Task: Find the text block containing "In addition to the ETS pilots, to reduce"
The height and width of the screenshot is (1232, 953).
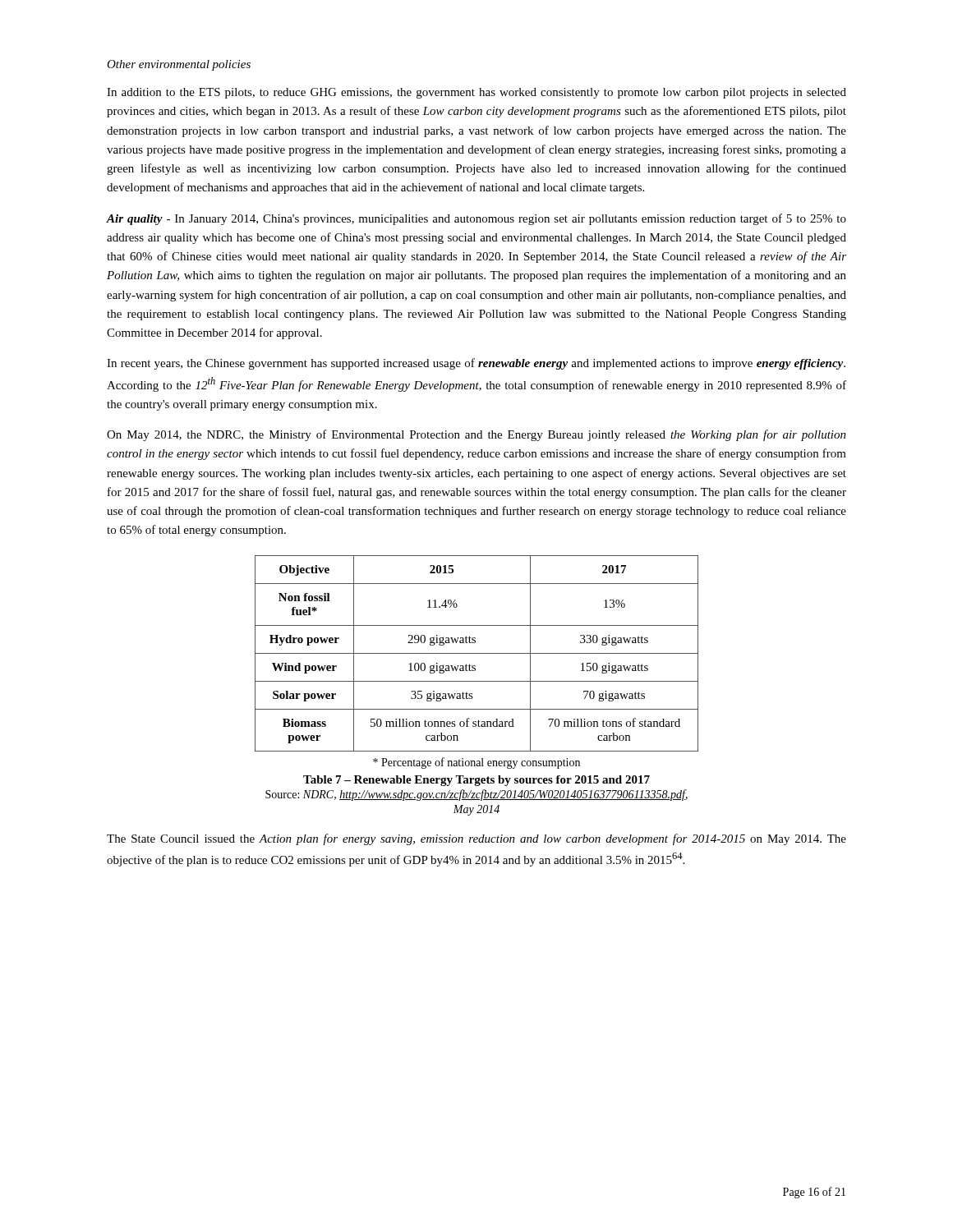Action: click(x=476, y=140)
